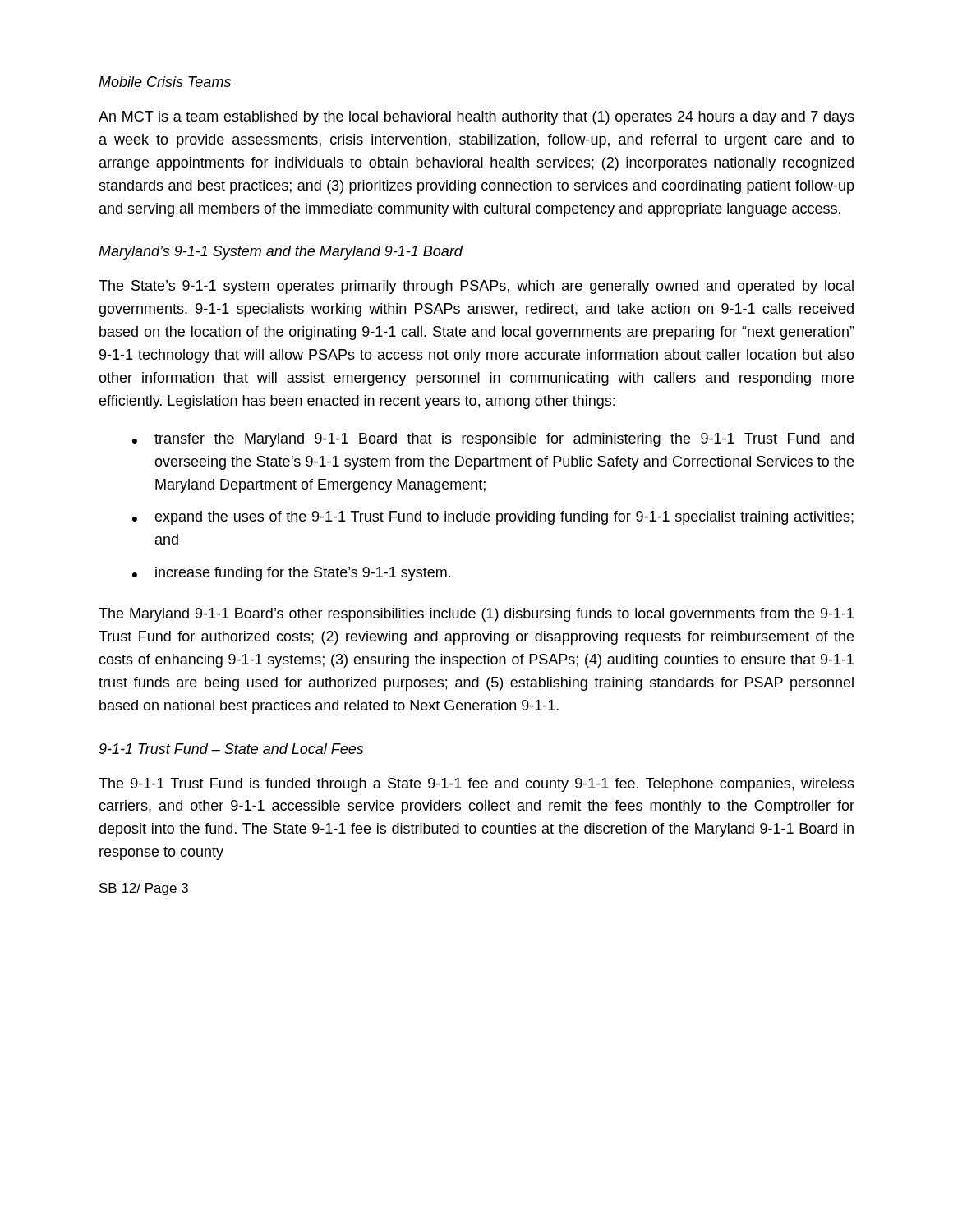This screenshot has height=1232, width=953.
Task: Click on the block starting "An MCT is a team established"
Action: click(476, 162)
